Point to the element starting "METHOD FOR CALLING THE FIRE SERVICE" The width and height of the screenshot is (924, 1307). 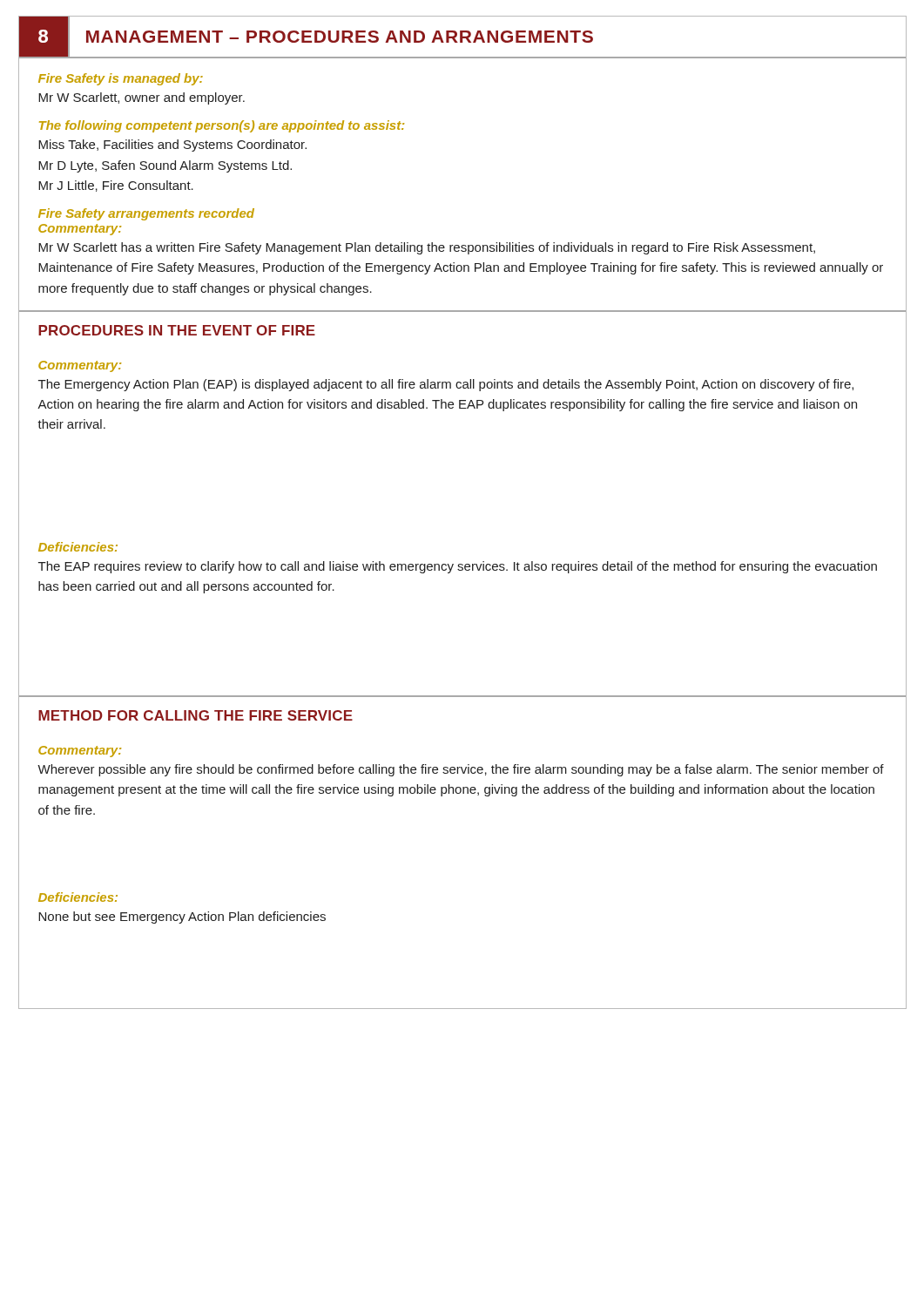tap(195, 716)
